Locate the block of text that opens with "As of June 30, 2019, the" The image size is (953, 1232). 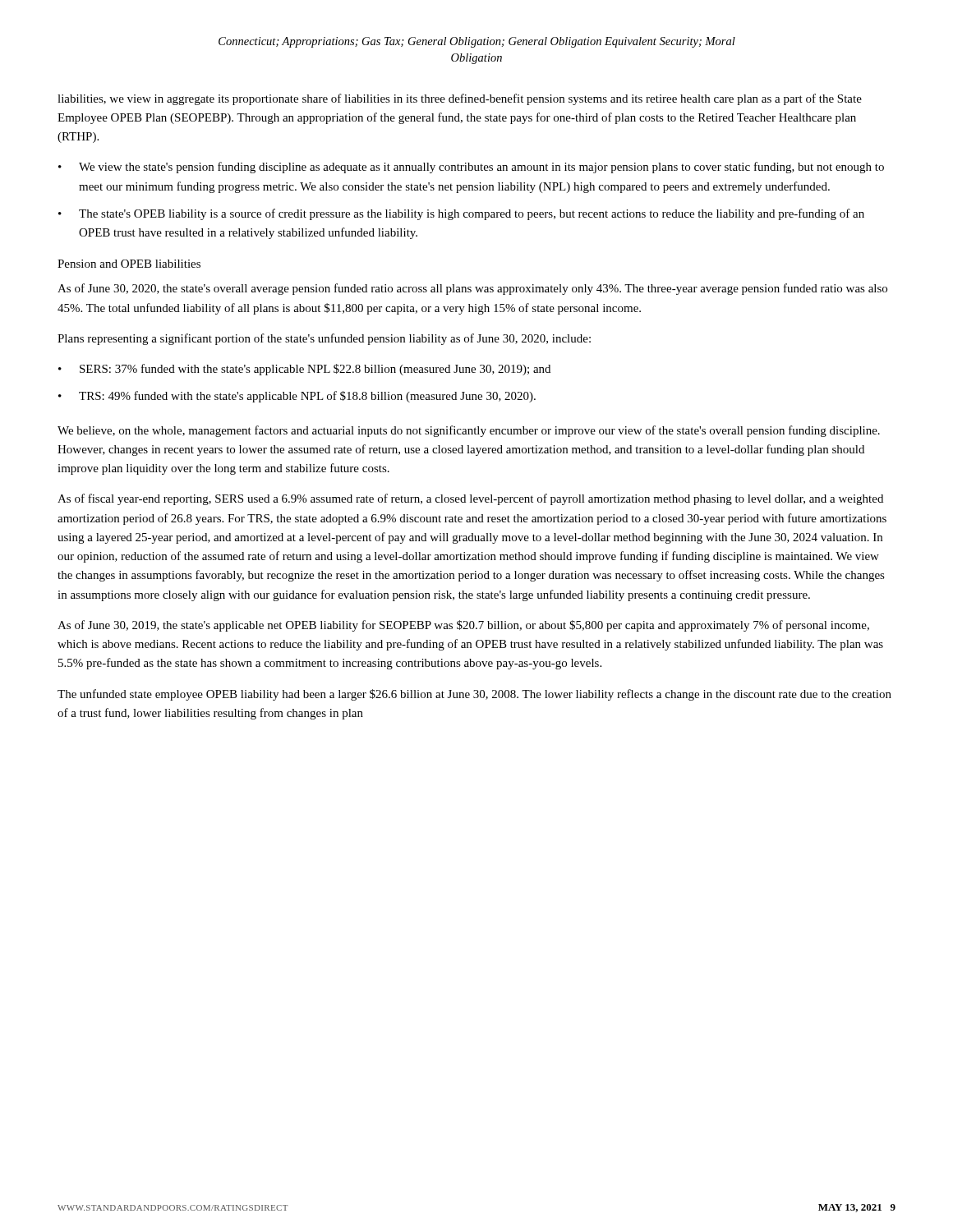pyautogui.click(x=470, y=644)
